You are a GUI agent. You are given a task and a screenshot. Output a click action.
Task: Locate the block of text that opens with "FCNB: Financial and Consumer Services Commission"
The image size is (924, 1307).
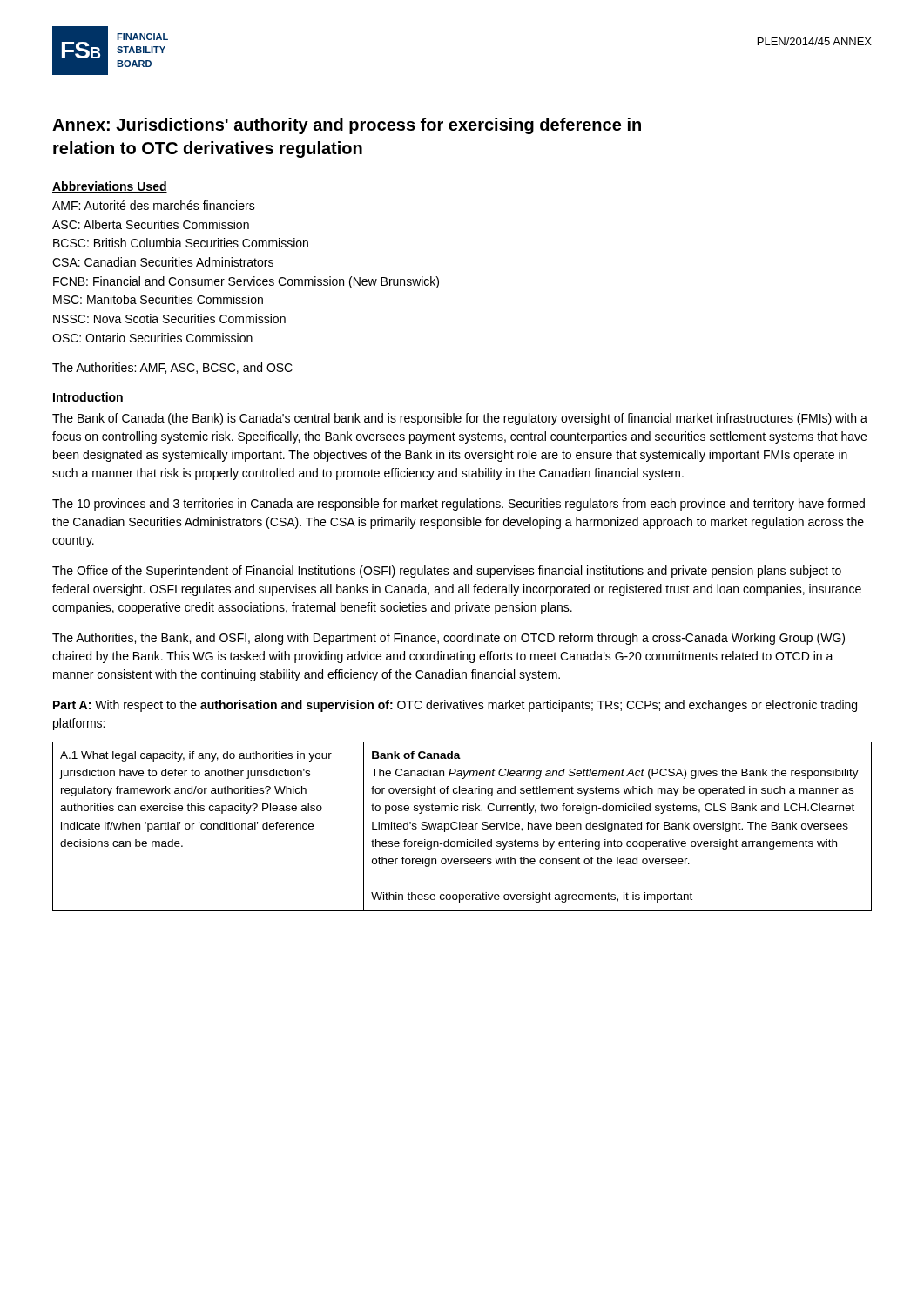[246, 281]
